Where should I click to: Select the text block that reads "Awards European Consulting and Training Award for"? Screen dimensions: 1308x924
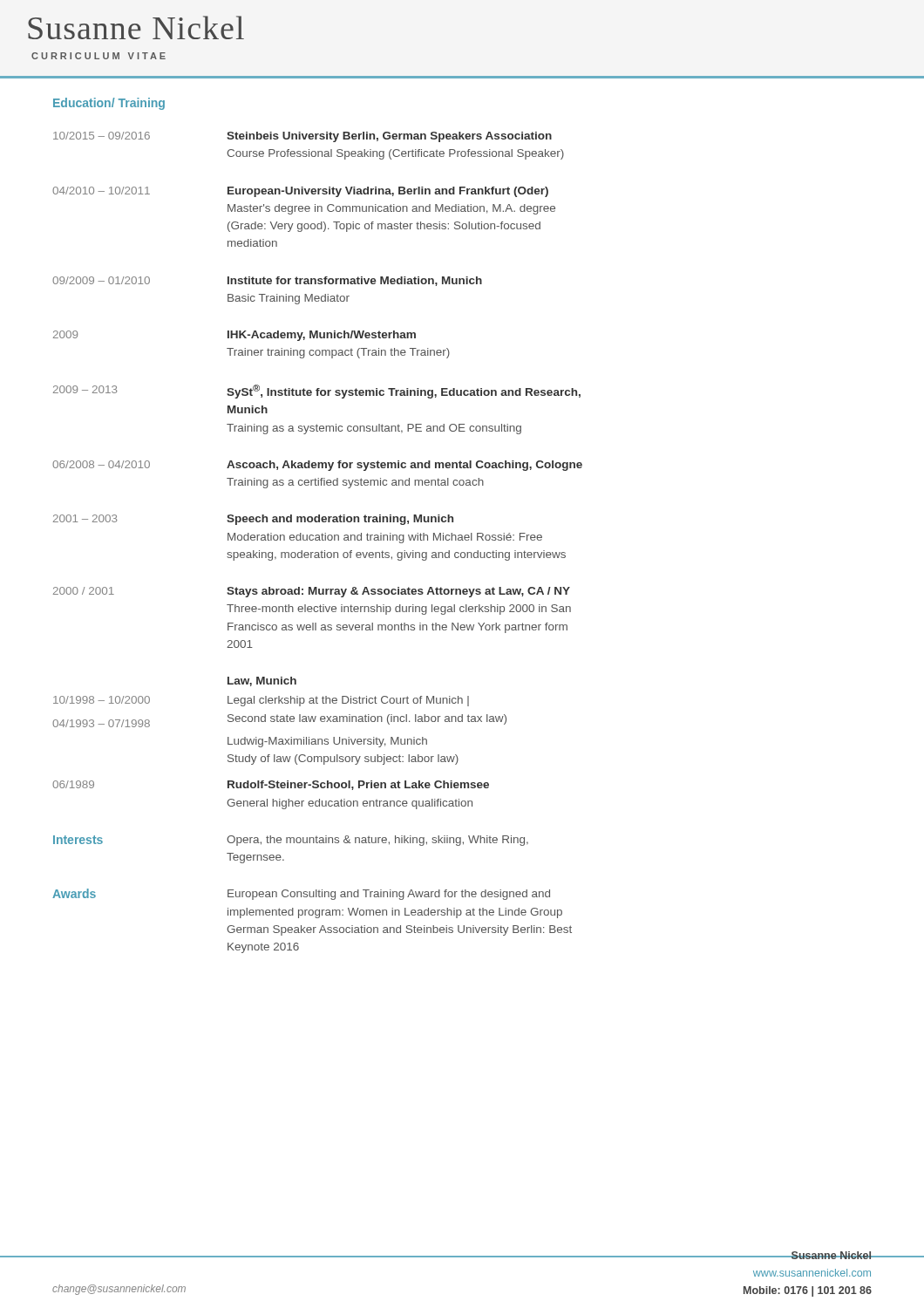coord(462,921)
